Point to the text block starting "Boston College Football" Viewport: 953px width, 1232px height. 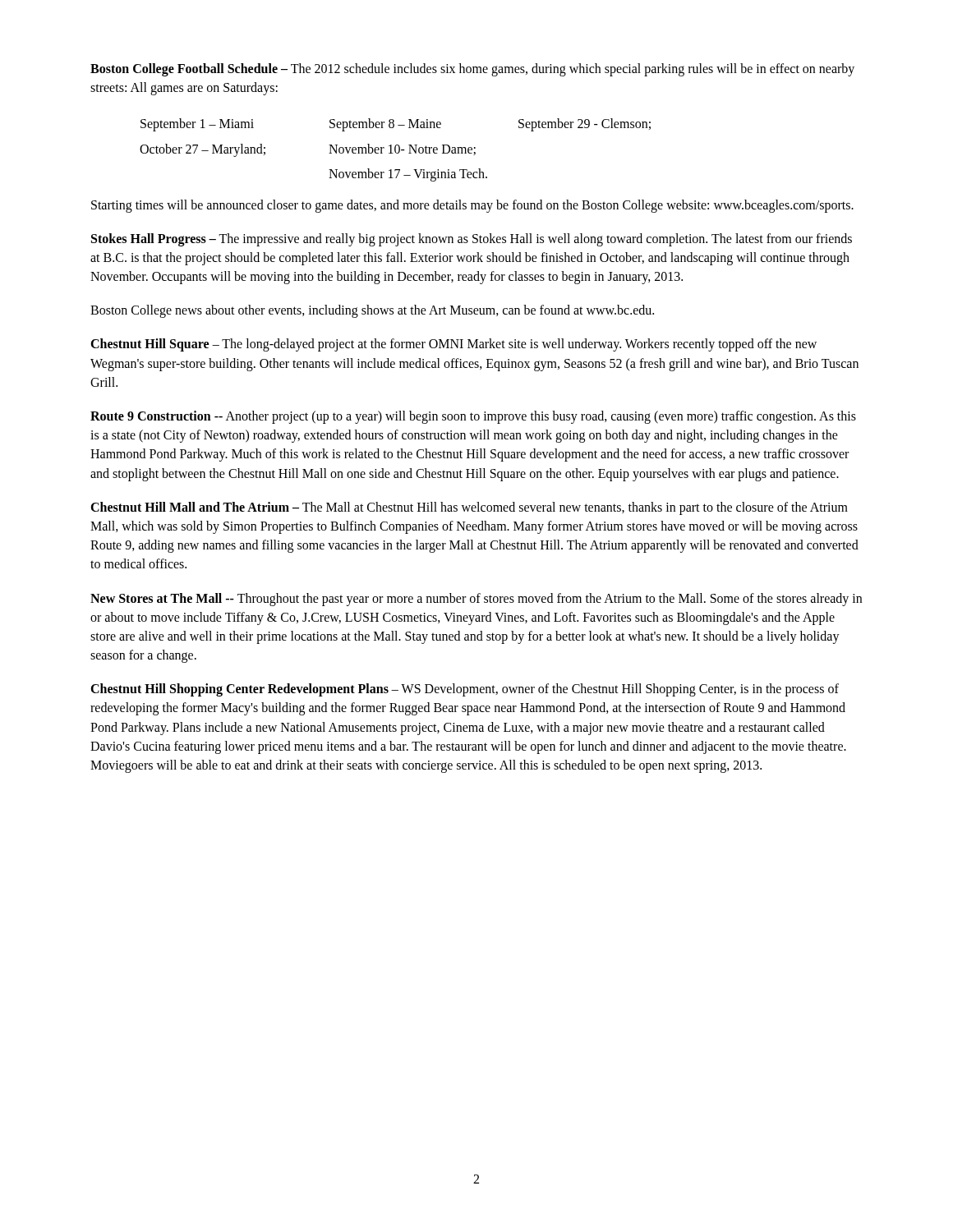tap(473, 78)
